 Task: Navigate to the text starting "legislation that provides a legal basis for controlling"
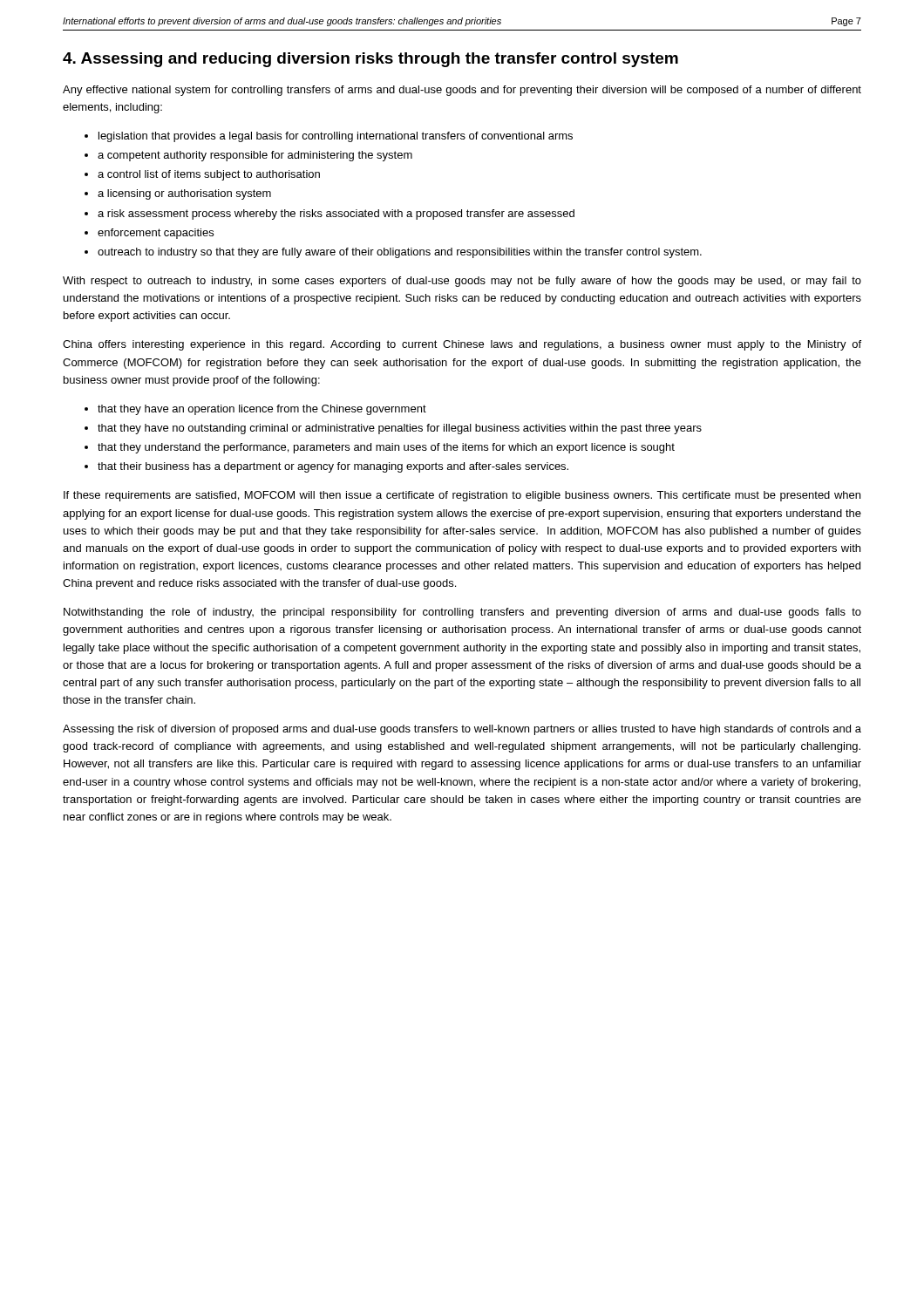point(335,136)
